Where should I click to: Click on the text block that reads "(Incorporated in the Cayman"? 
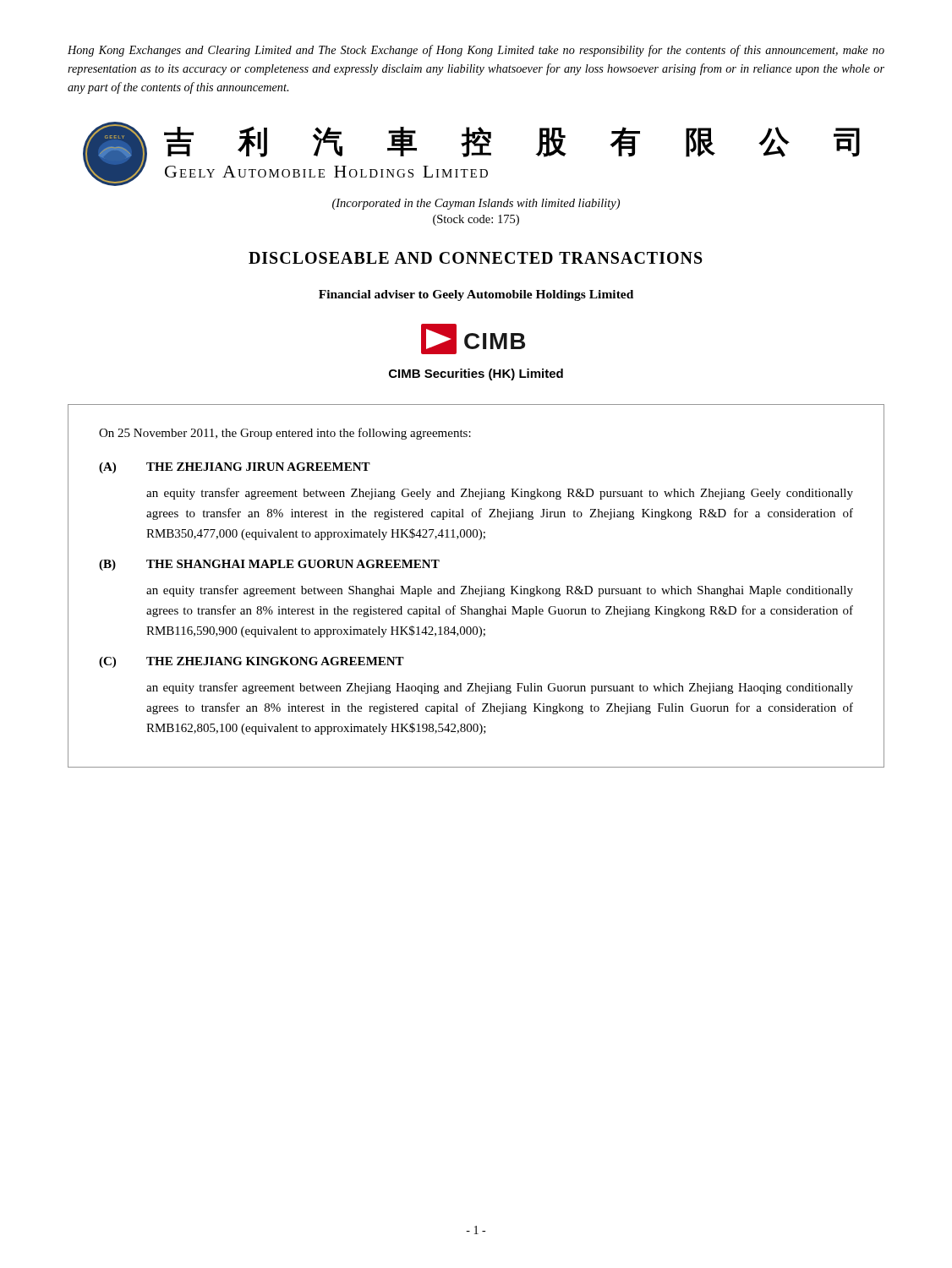tap(476, 203)
